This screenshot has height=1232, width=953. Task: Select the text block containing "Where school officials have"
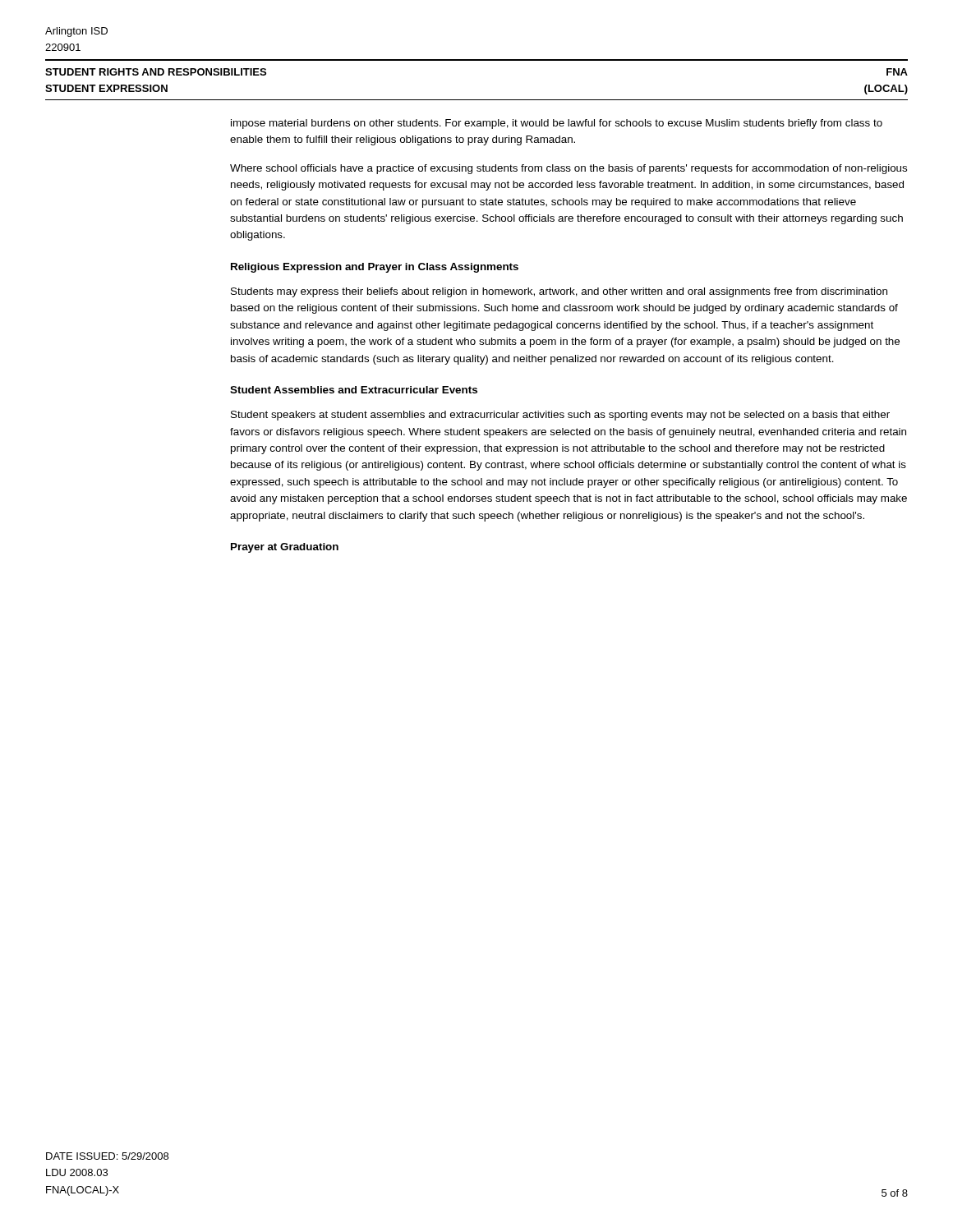(569, 201)
